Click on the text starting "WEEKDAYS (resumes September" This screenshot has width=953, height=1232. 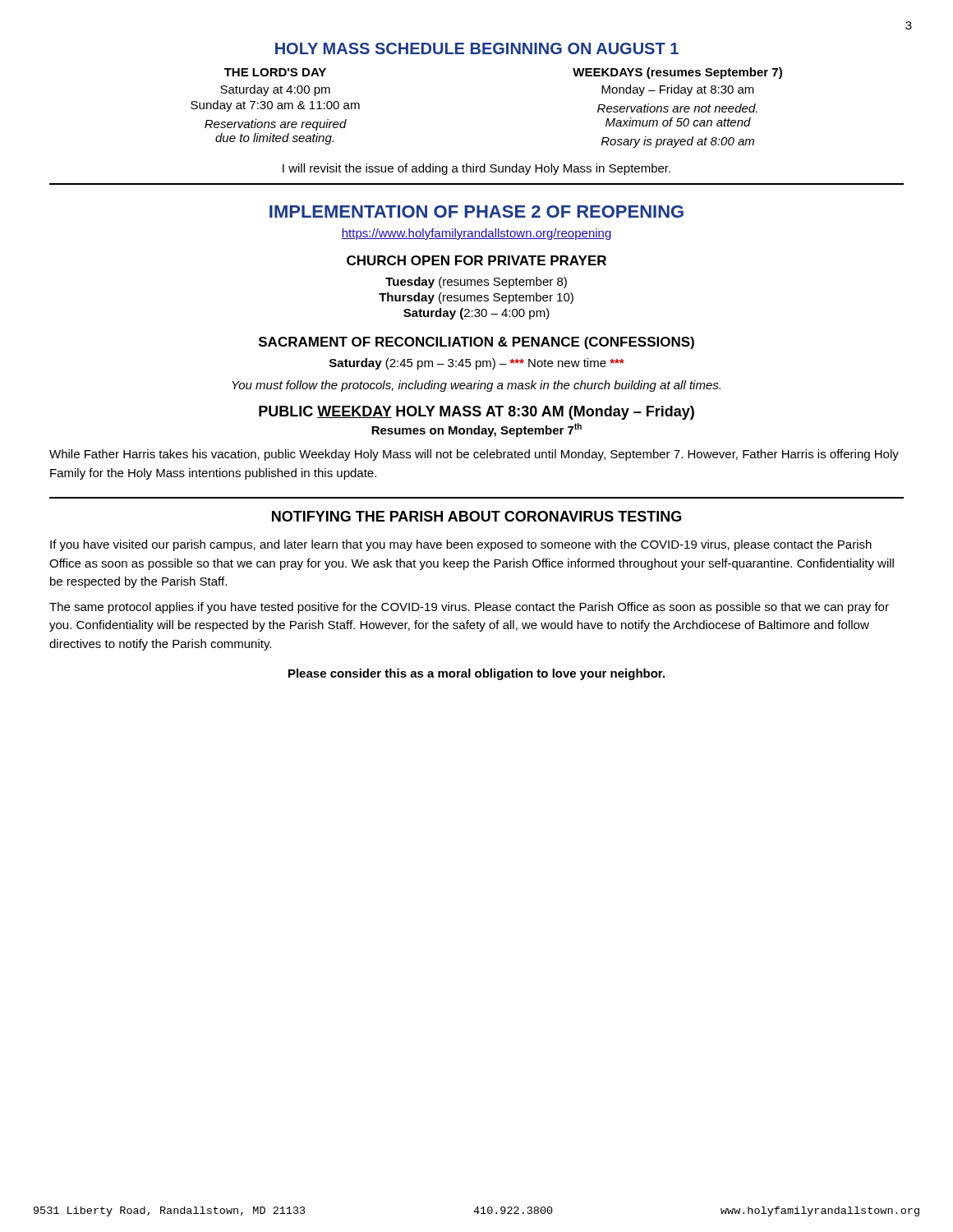[x=678, y=106]
